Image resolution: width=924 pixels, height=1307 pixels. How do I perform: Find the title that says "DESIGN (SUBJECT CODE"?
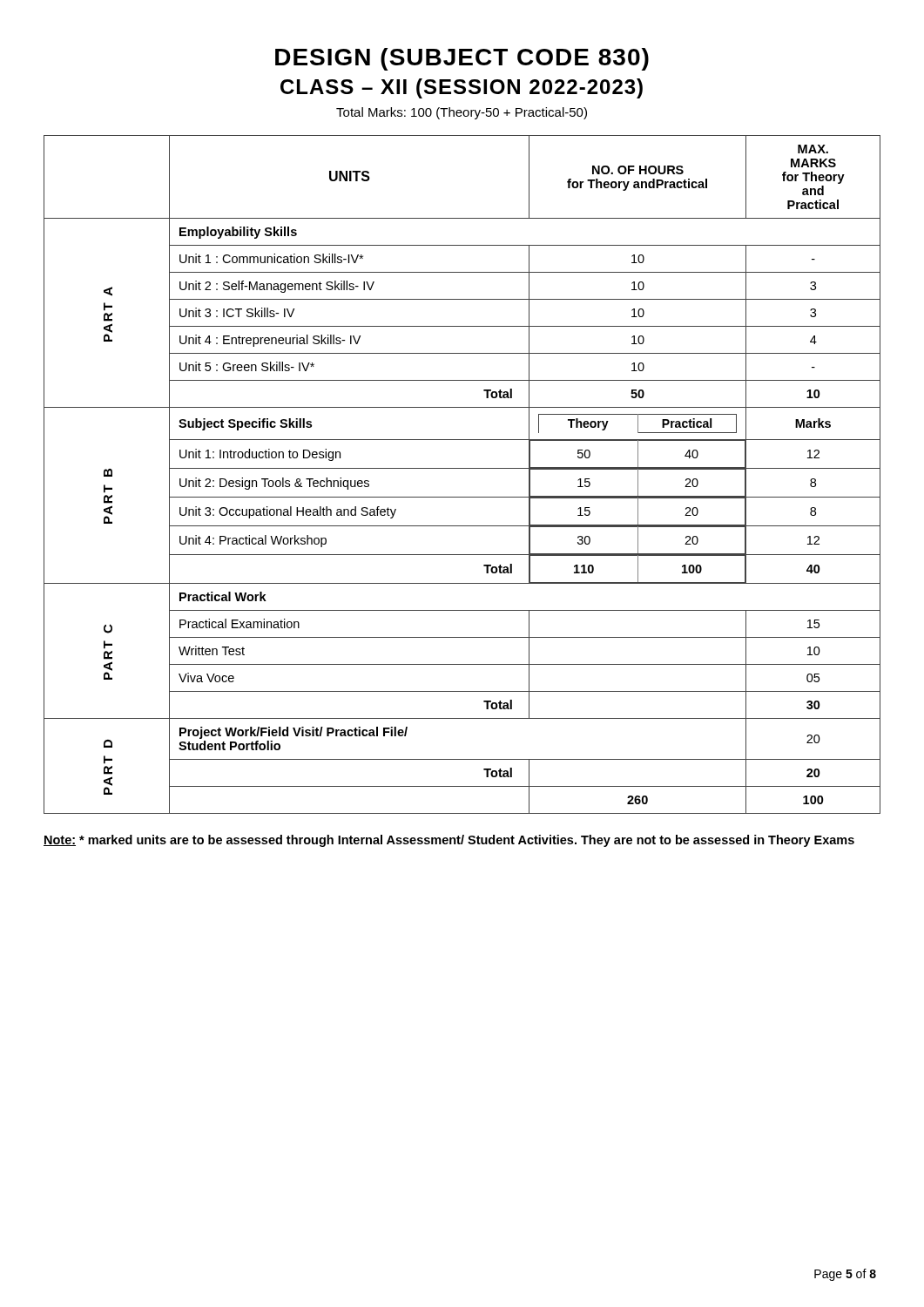(462, 57)
